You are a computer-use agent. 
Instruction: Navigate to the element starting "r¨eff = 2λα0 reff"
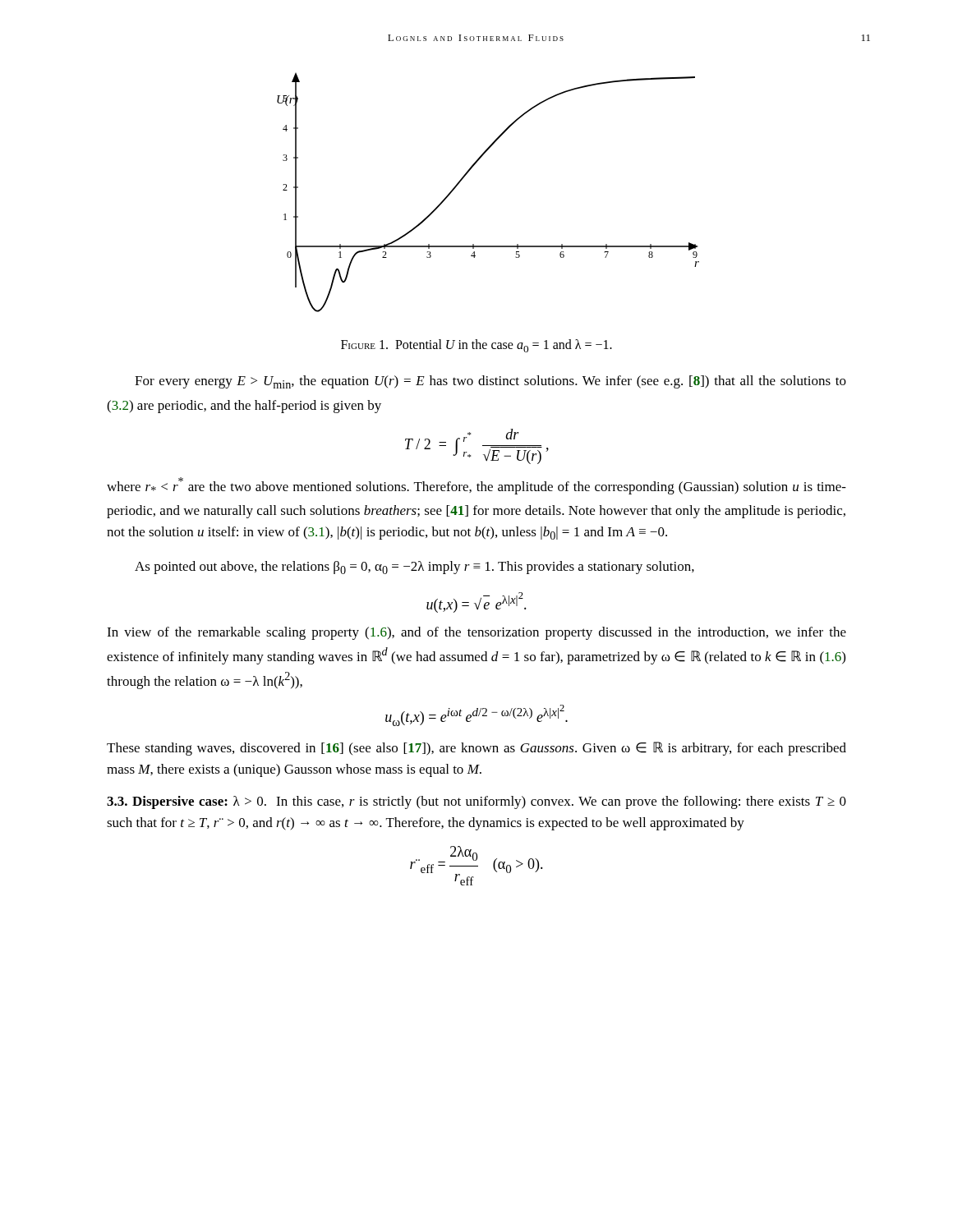click(x=476, y=866)
